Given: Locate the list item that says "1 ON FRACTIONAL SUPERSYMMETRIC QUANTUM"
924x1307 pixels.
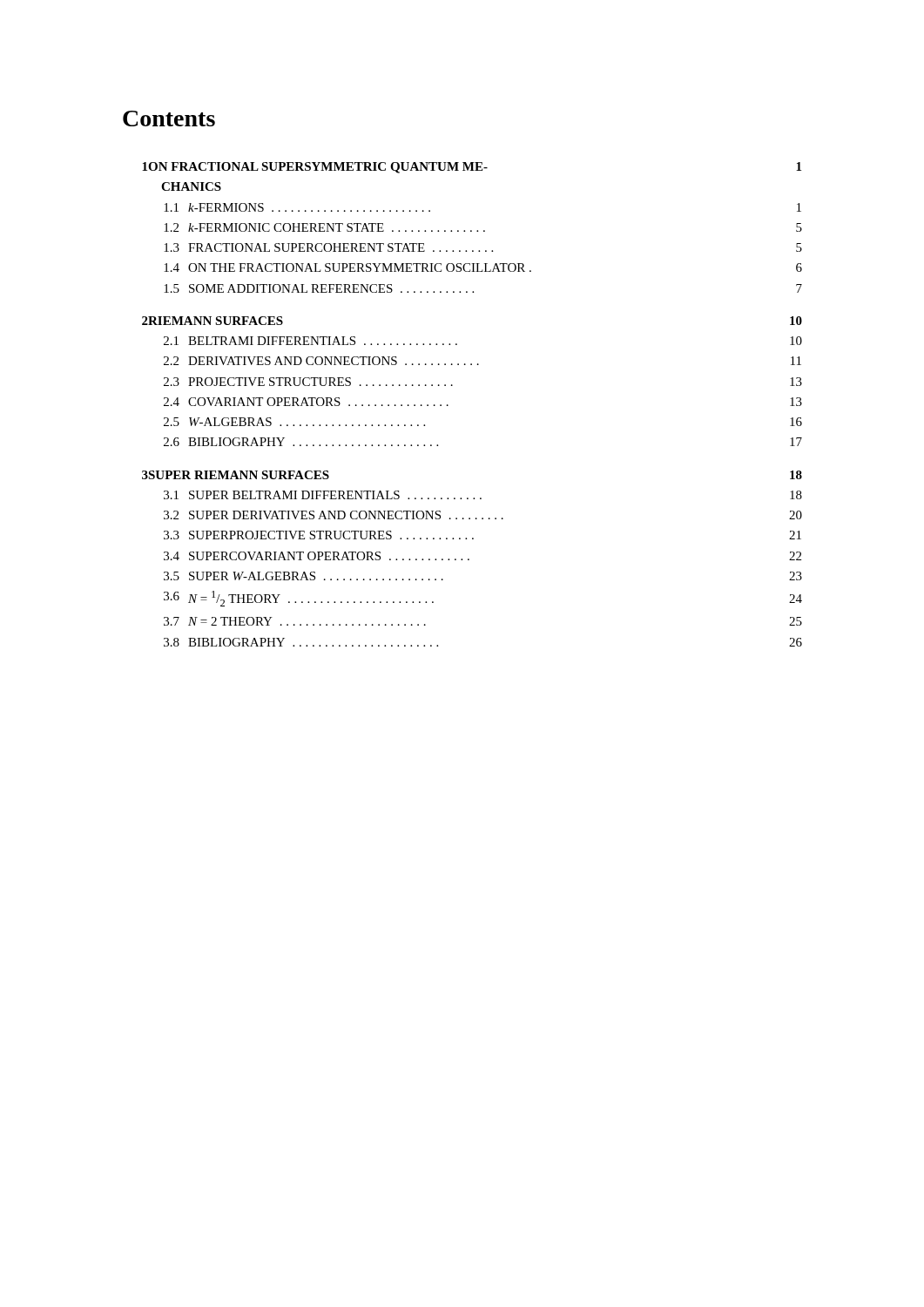Looking at the screenshot, I should (x=462, y=177).
